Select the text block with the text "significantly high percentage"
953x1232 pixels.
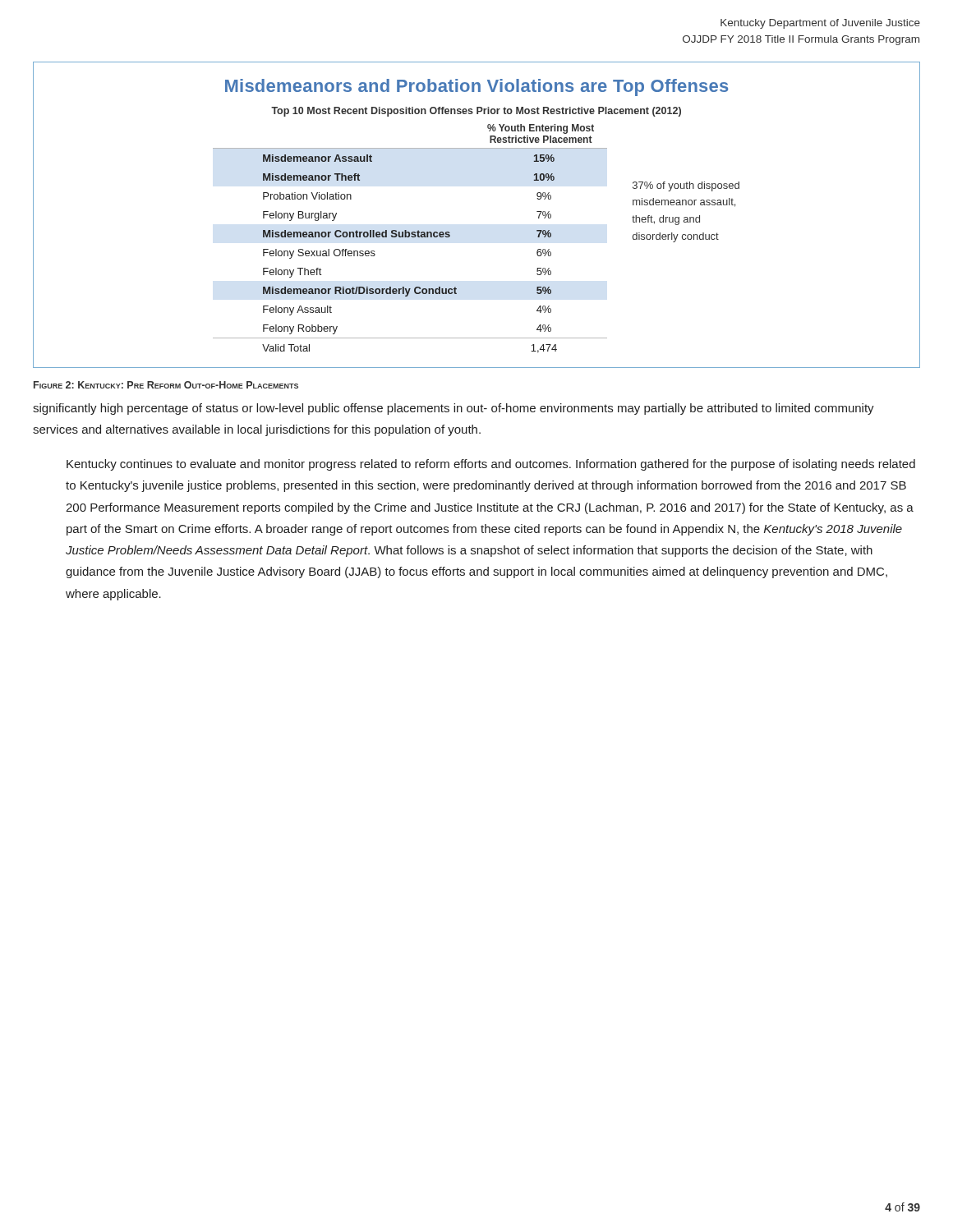click(x=453, y=418)
